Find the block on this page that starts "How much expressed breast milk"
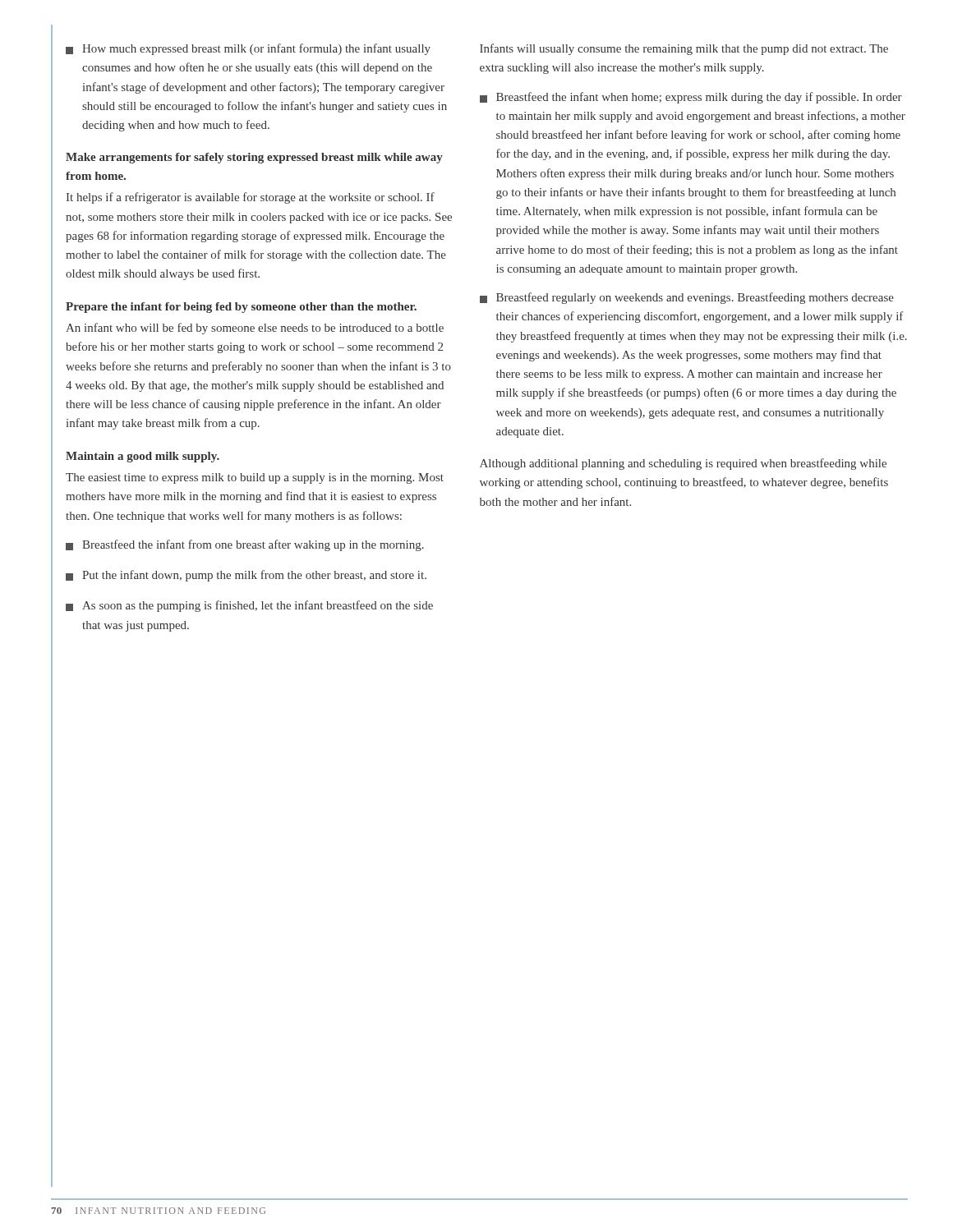The height and width of the screenshot is (1232, 953). (x=259, y=87)
